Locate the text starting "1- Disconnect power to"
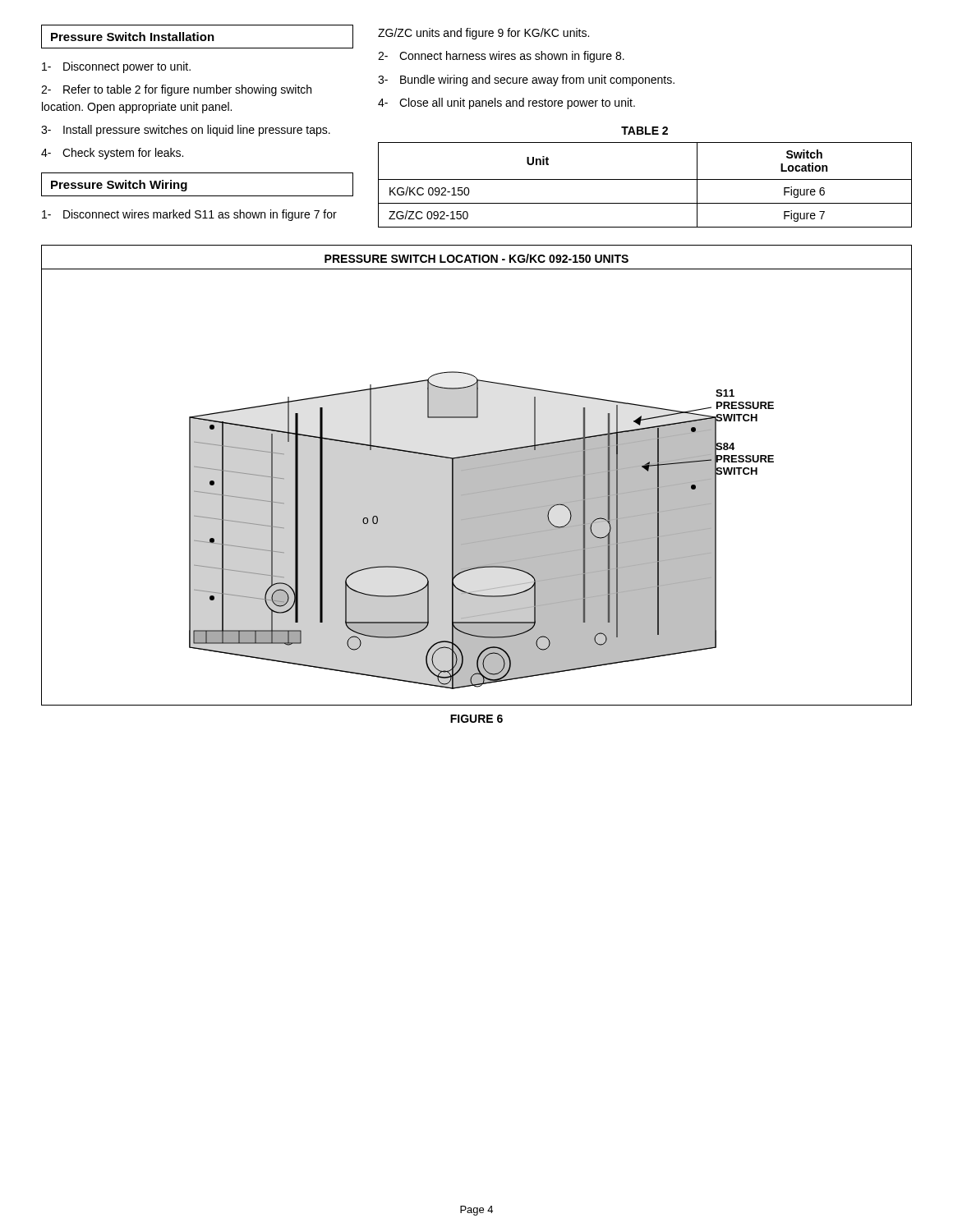This screenshot has height=1232, width=953. coord(116,67)
